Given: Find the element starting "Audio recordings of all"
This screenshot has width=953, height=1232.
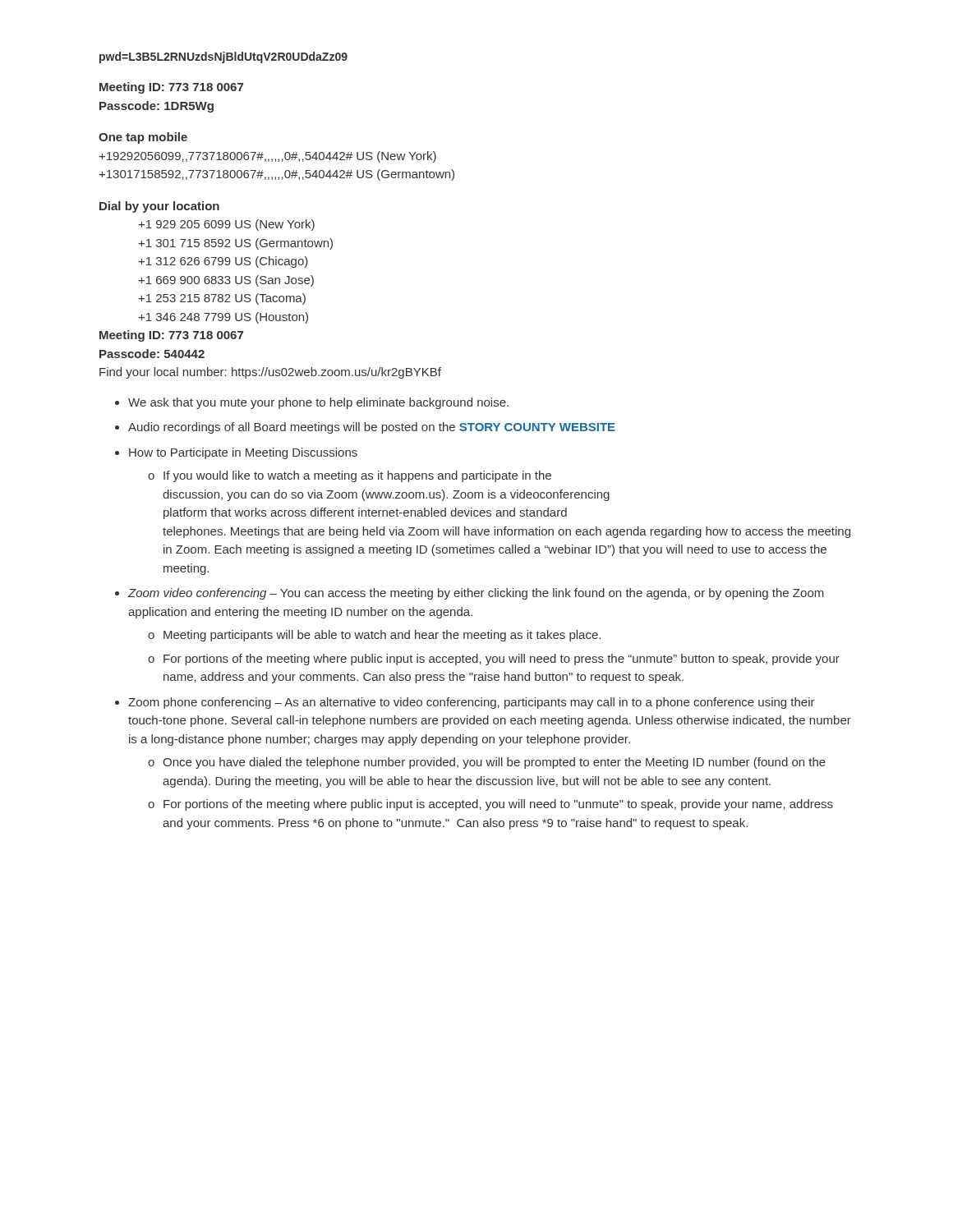Looking at the screenshot, I should click(x=372, y=427).
